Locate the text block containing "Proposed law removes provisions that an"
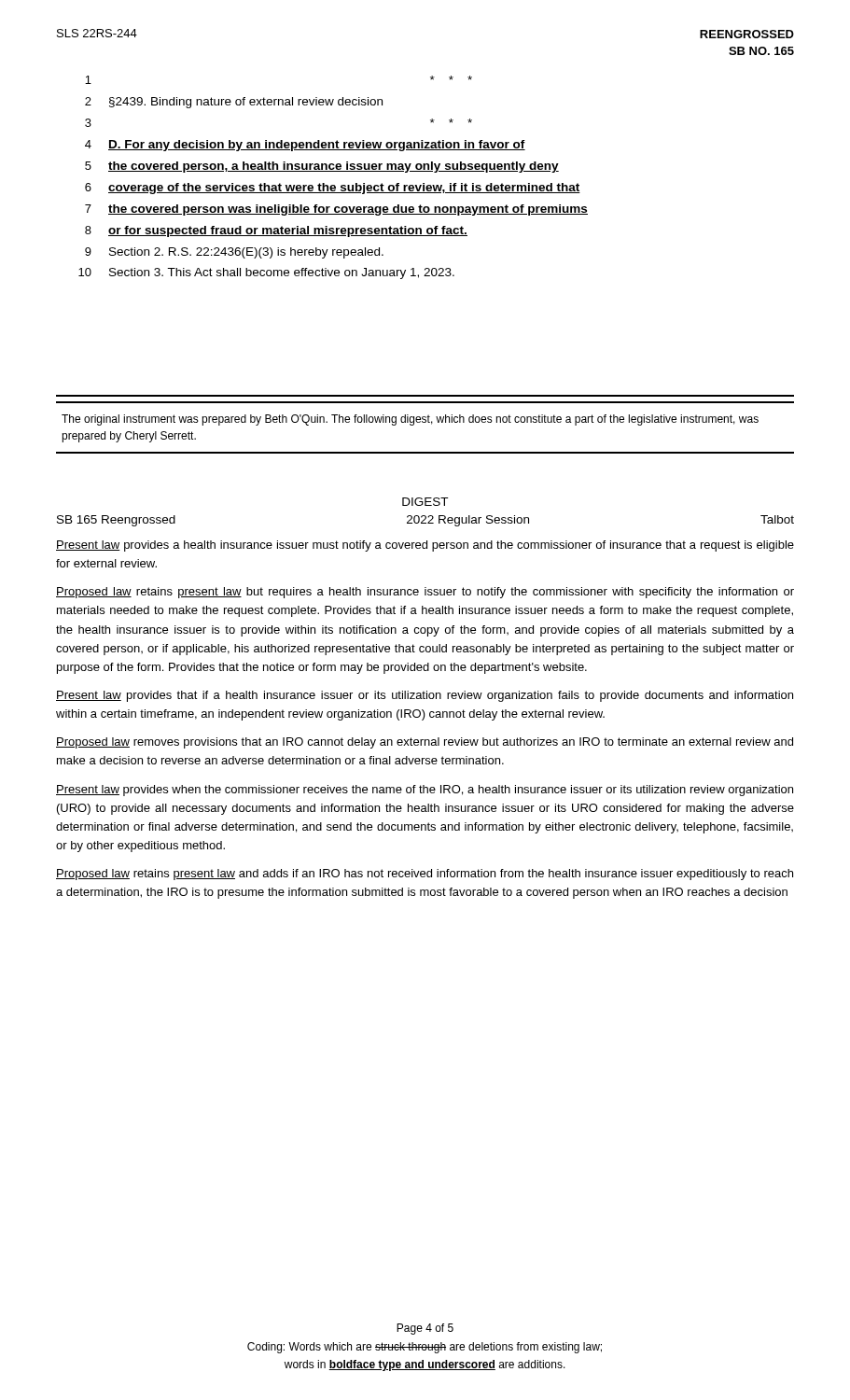The image size is (850, 1400). click(425, 751)
